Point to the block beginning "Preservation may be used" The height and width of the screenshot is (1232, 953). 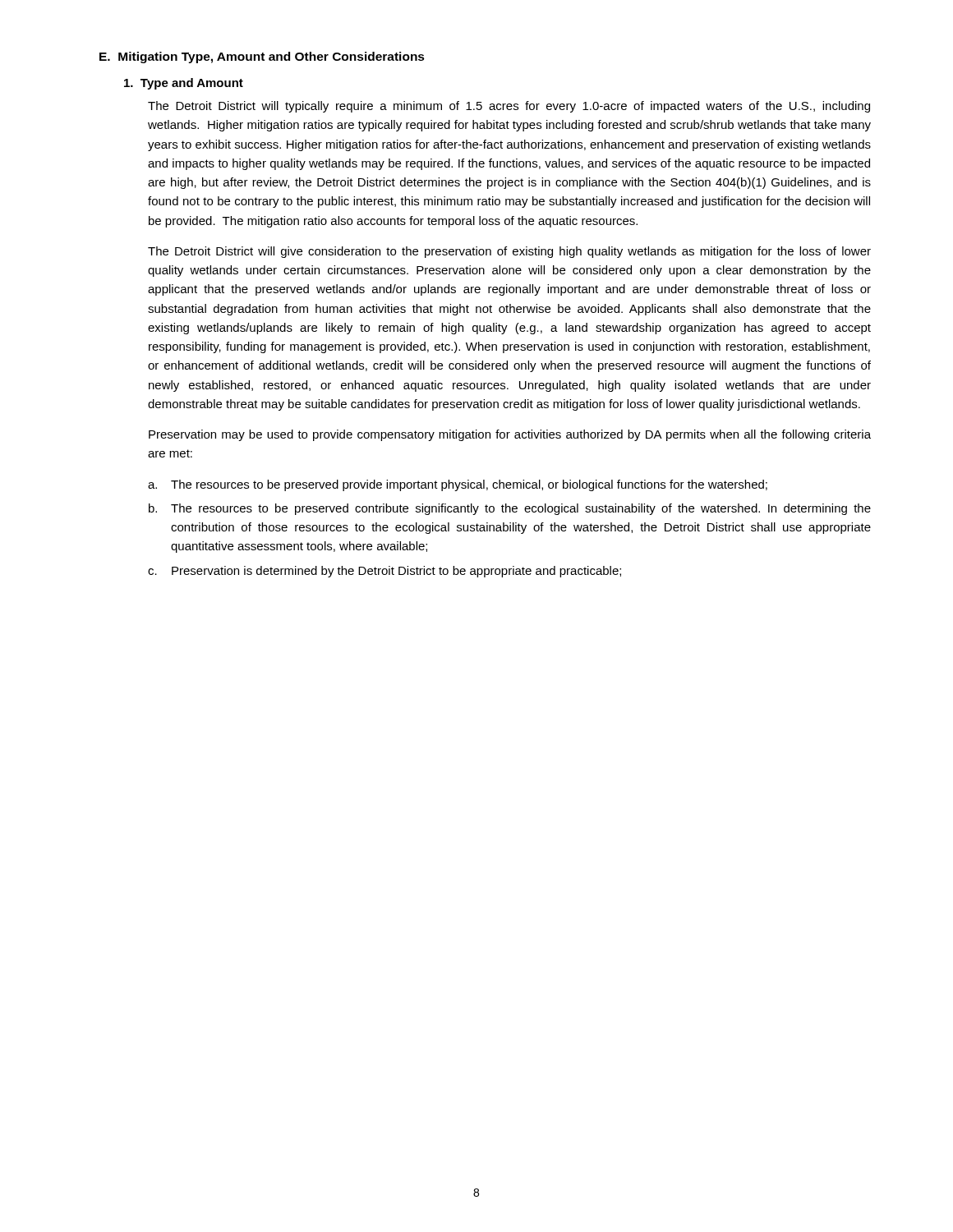tap(509, 444)
